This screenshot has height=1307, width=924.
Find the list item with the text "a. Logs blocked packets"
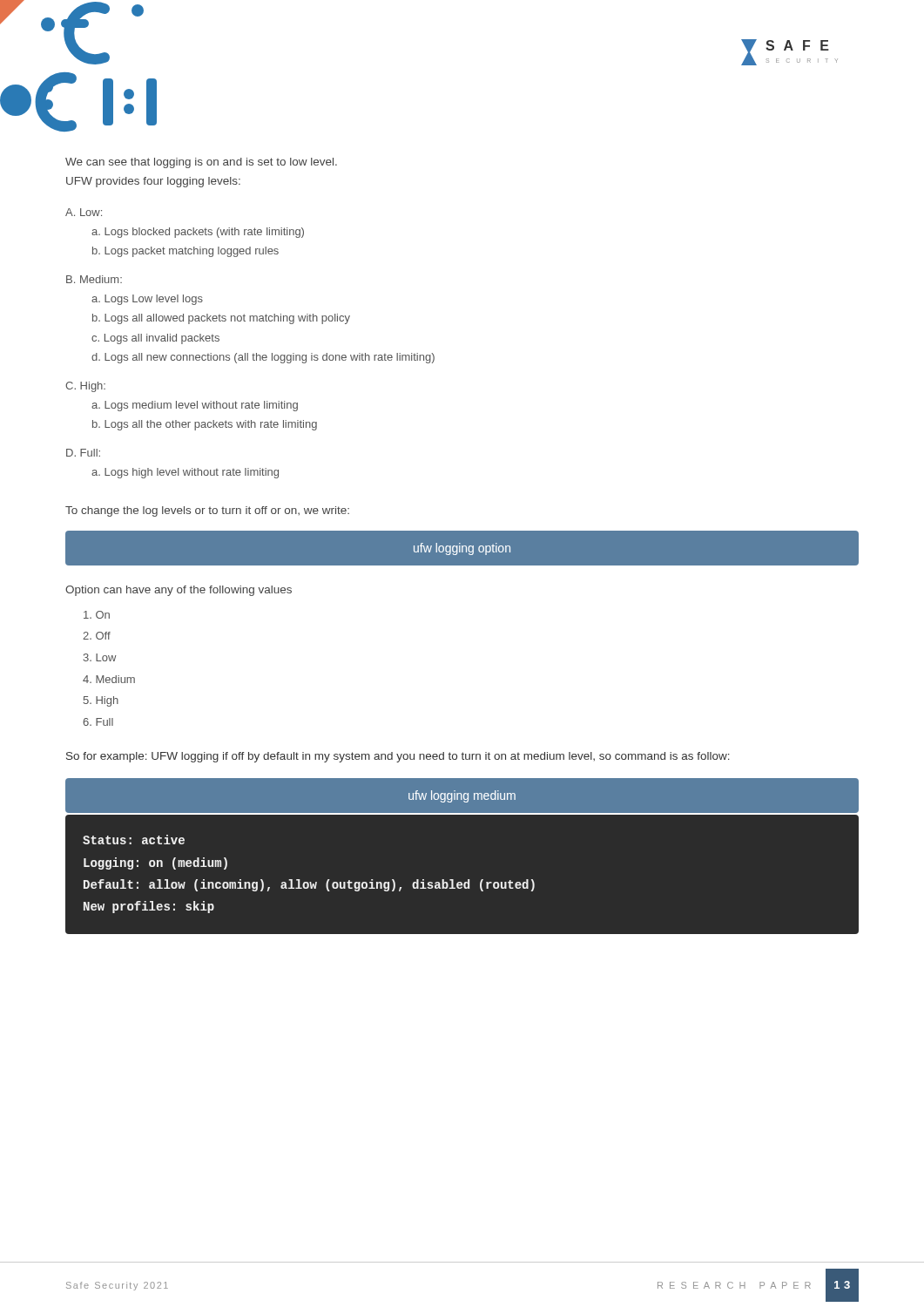pyautogui.click(x=198, y=231)
